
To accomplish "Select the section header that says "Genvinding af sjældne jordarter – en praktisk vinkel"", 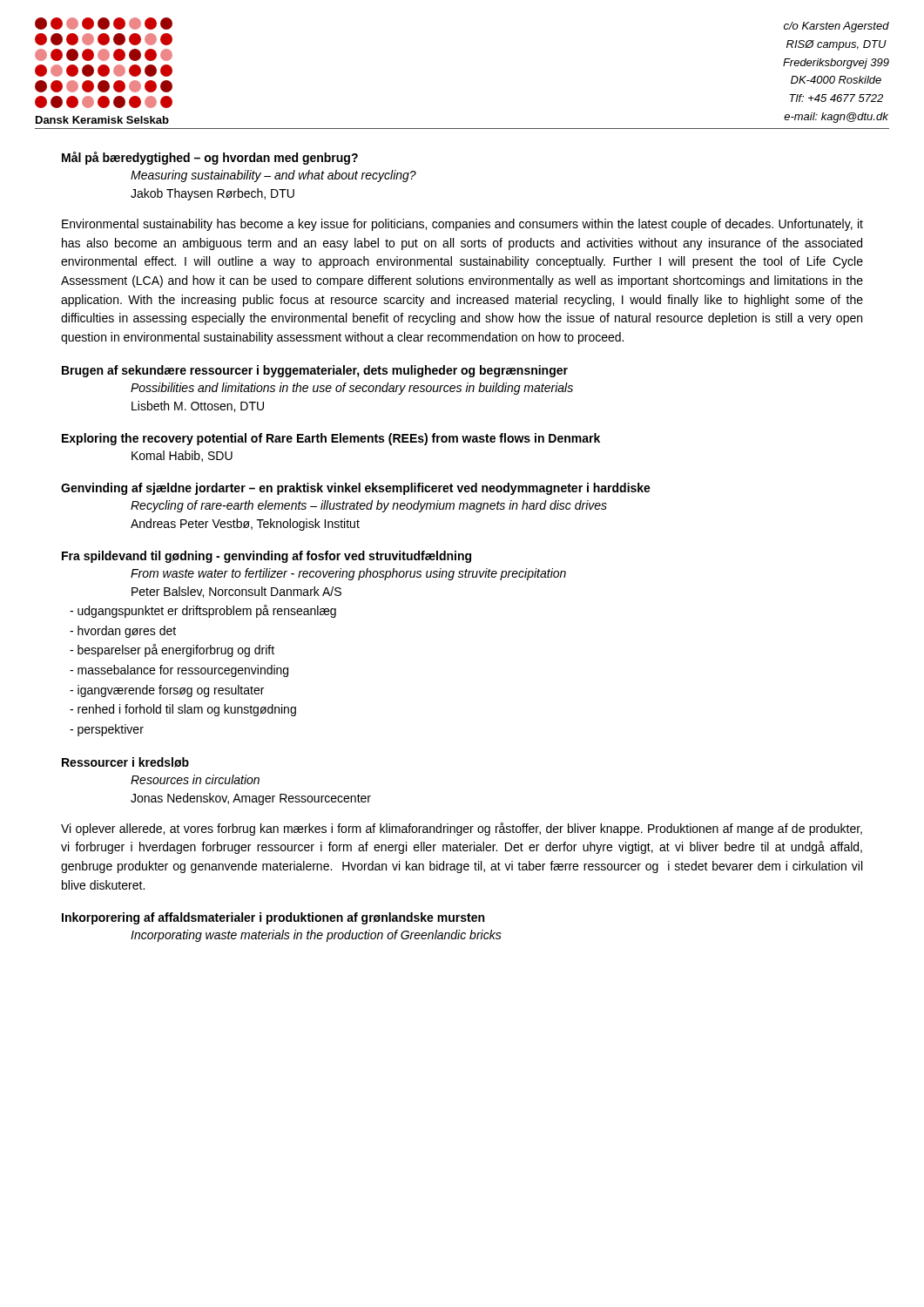I will (356, 488).
